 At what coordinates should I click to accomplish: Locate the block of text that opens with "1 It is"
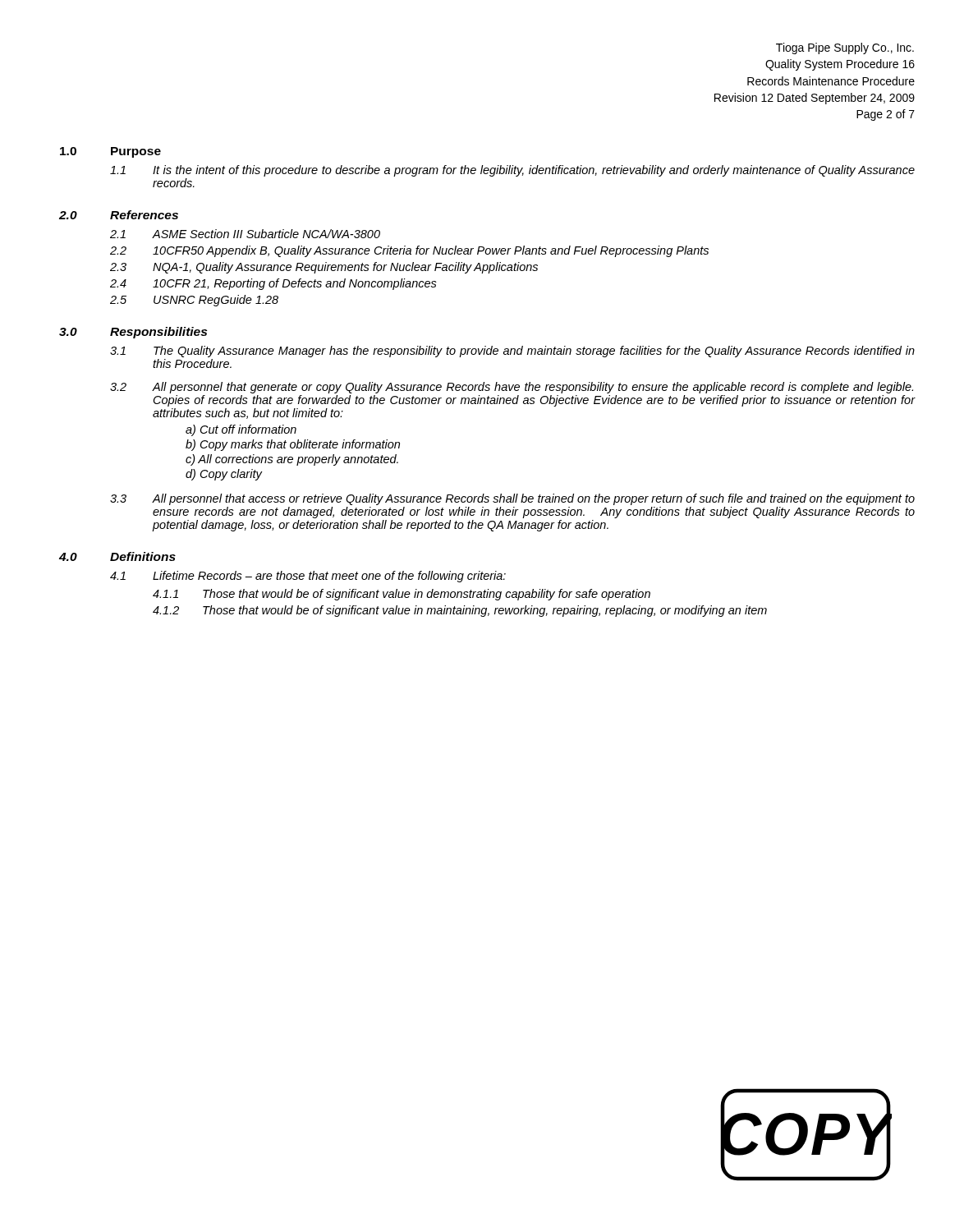tap(512, 177)
